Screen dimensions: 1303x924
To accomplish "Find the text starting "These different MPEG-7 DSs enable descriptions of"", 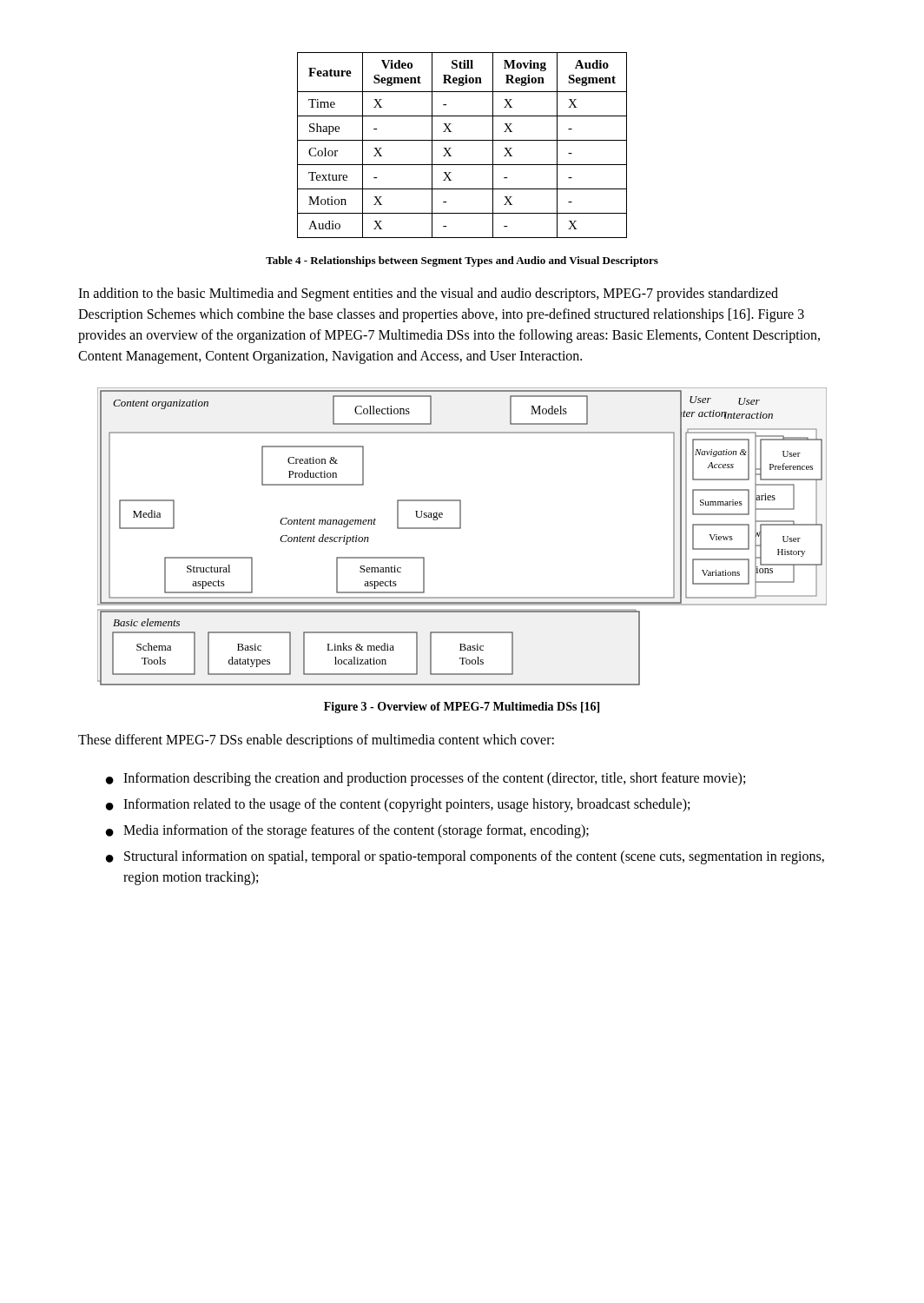I will point(317,740).
